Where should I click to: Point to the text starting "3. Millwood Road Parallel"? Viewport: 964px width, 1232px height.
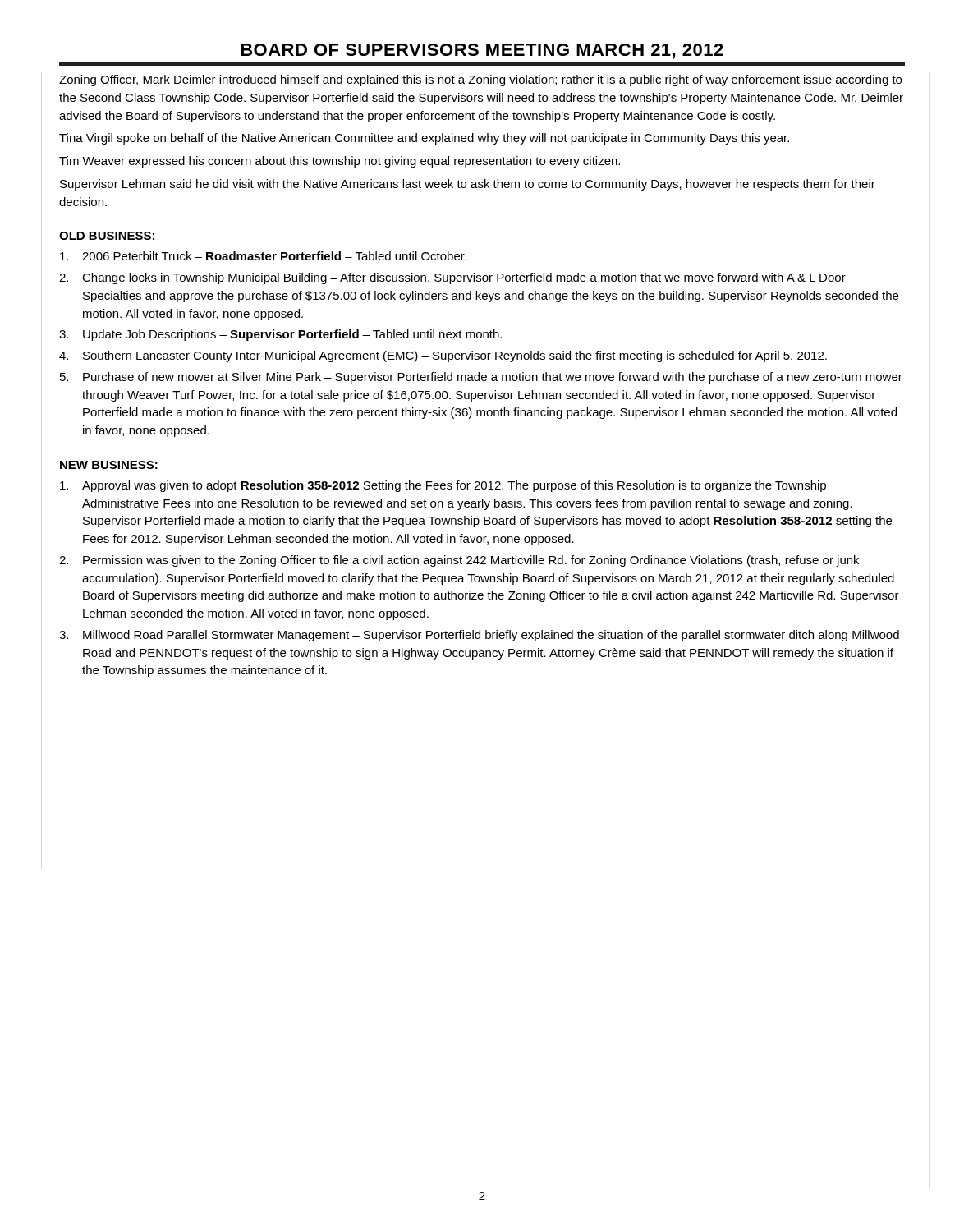point(482,652)
